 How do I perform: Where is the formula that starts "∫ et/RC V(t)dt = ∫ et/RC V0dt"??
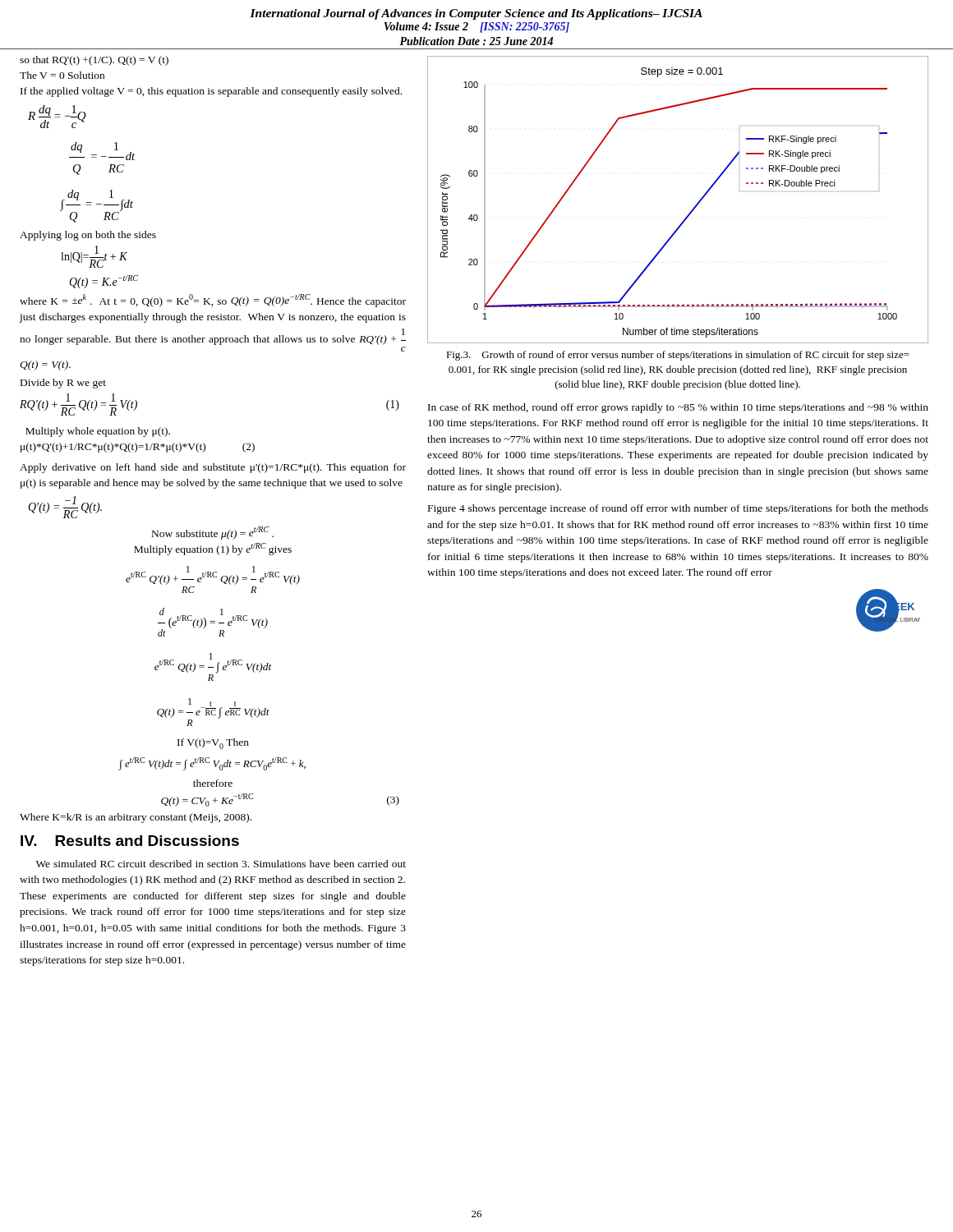[x=213, y=764]
